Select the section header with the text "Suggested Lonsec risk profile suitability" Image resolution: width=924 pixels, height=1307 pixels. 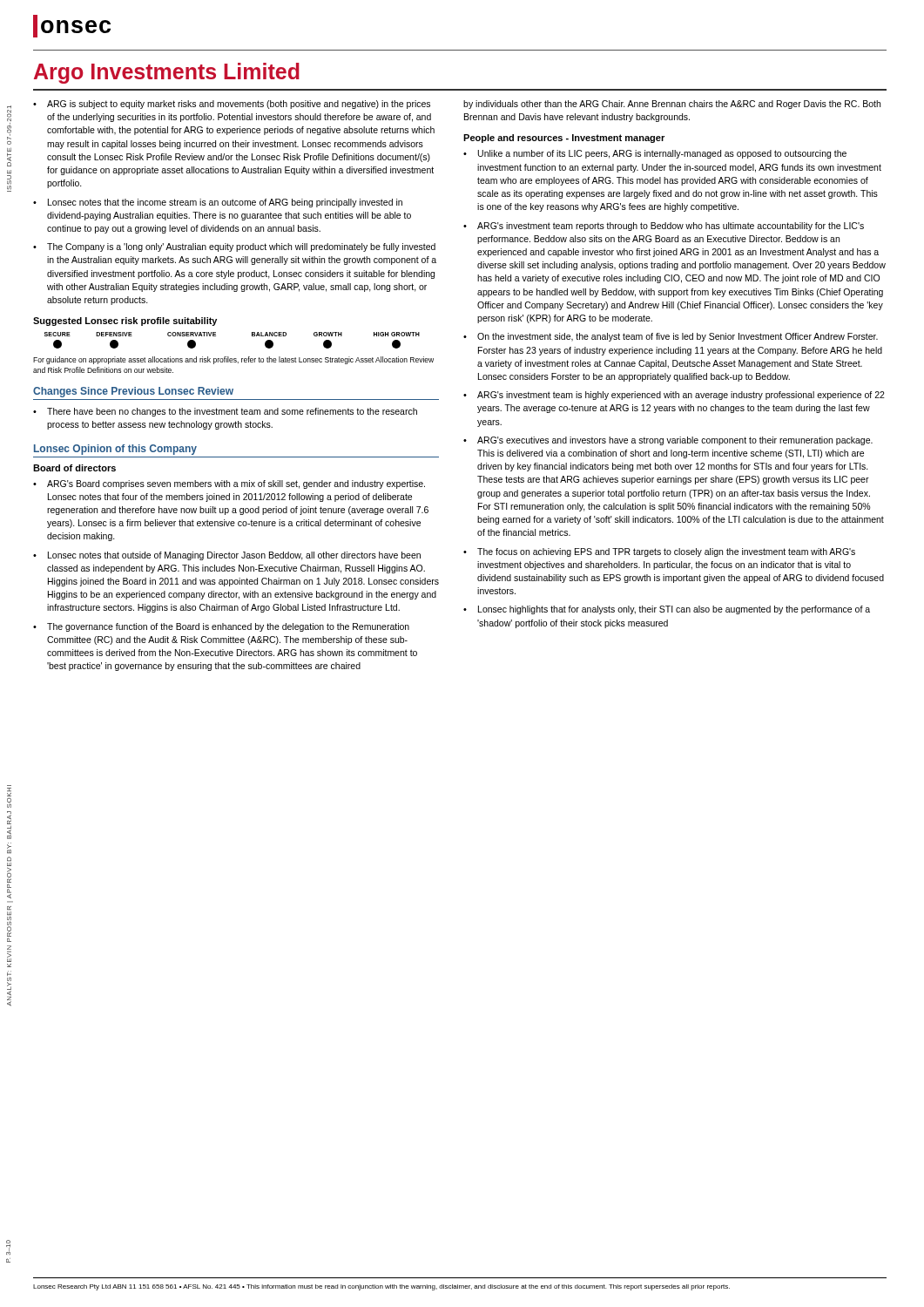(125, 321)
